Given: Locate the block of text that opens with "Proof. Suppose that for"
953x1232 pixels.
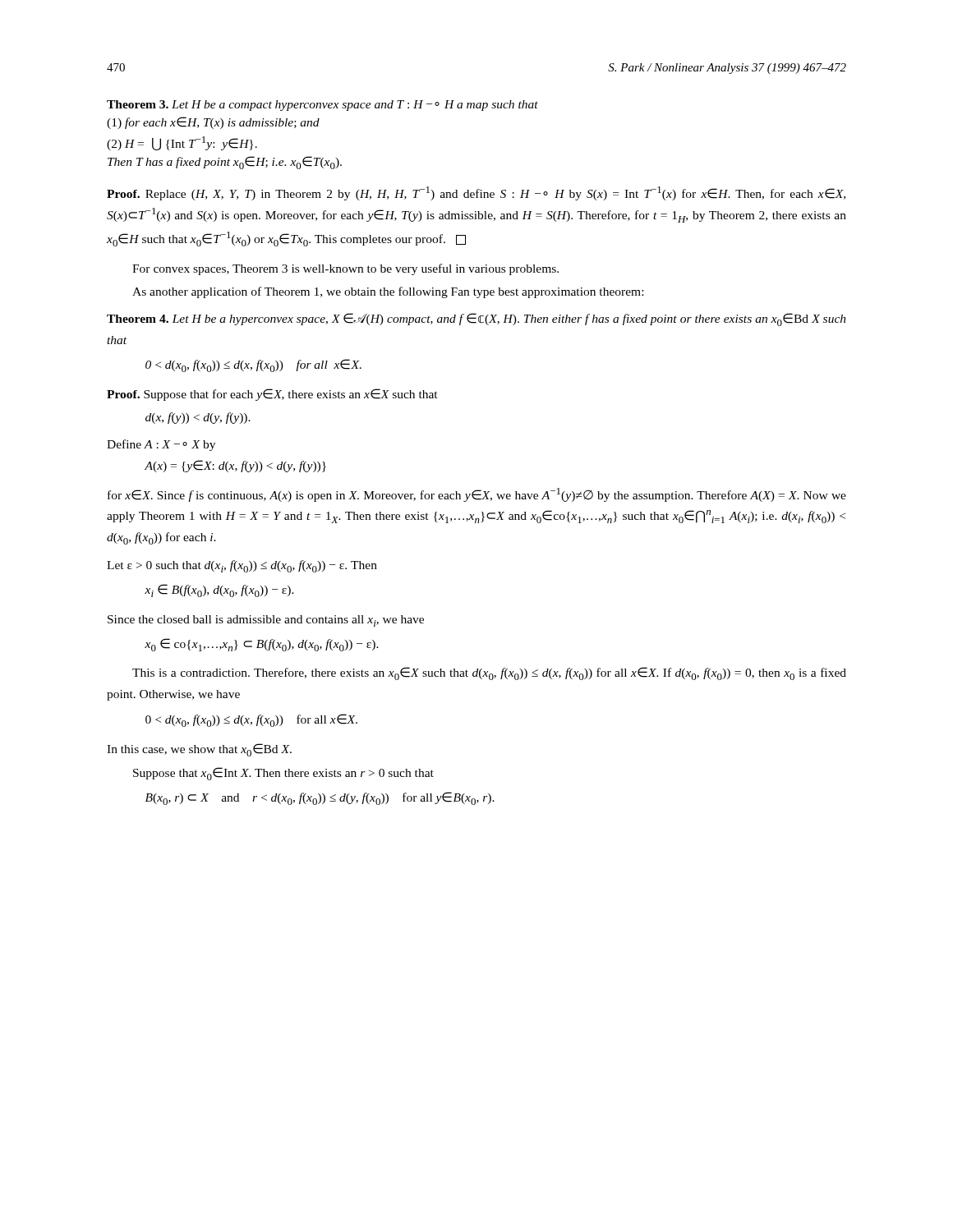Looking at the screenshot, I should (272, 395).
